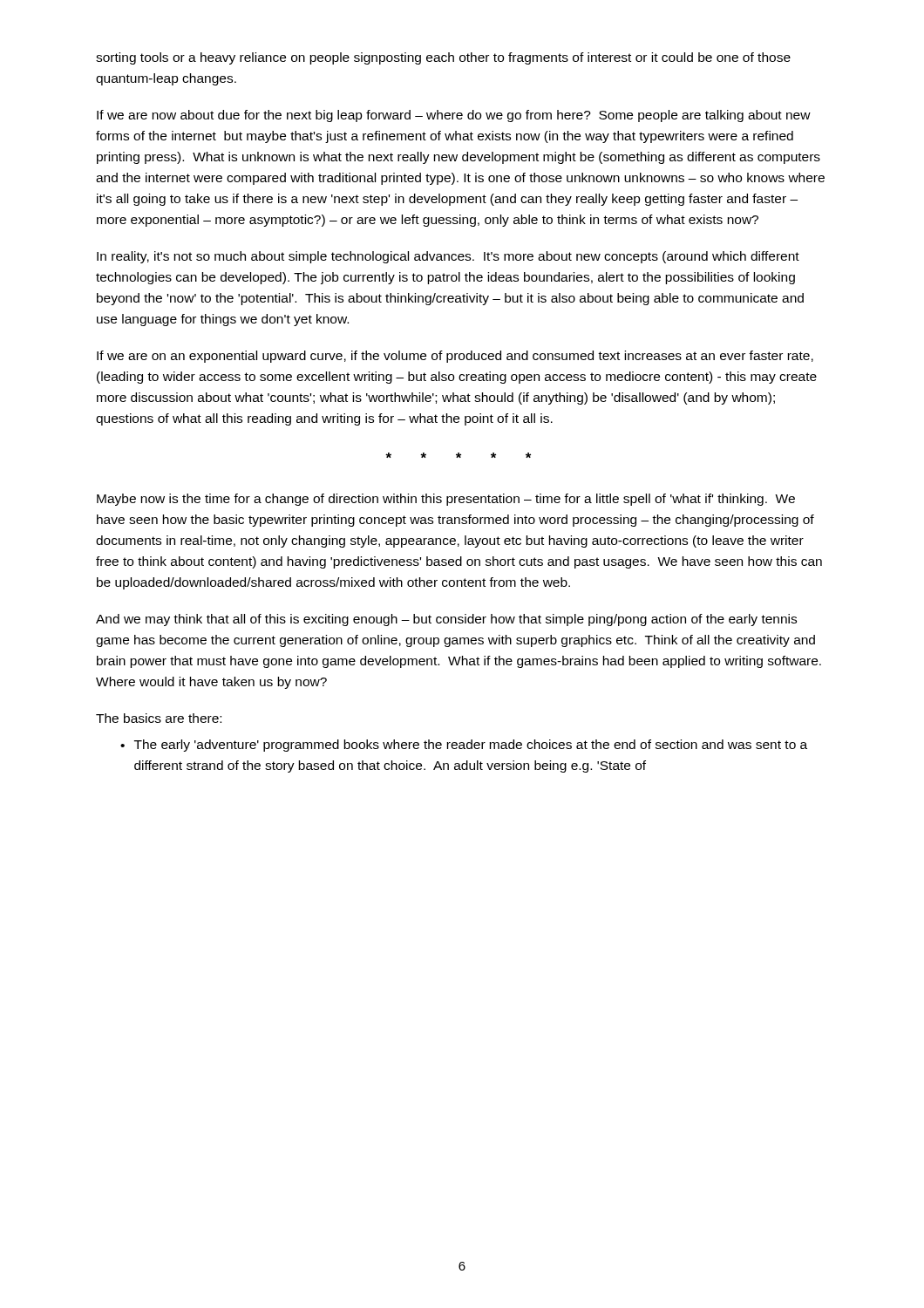Image resolution: width=924 pixels, height=1308 pixels.
Task: Click on the element starting "In reality, it's not"
Action: pyautogui.click(x=450, y=287)
